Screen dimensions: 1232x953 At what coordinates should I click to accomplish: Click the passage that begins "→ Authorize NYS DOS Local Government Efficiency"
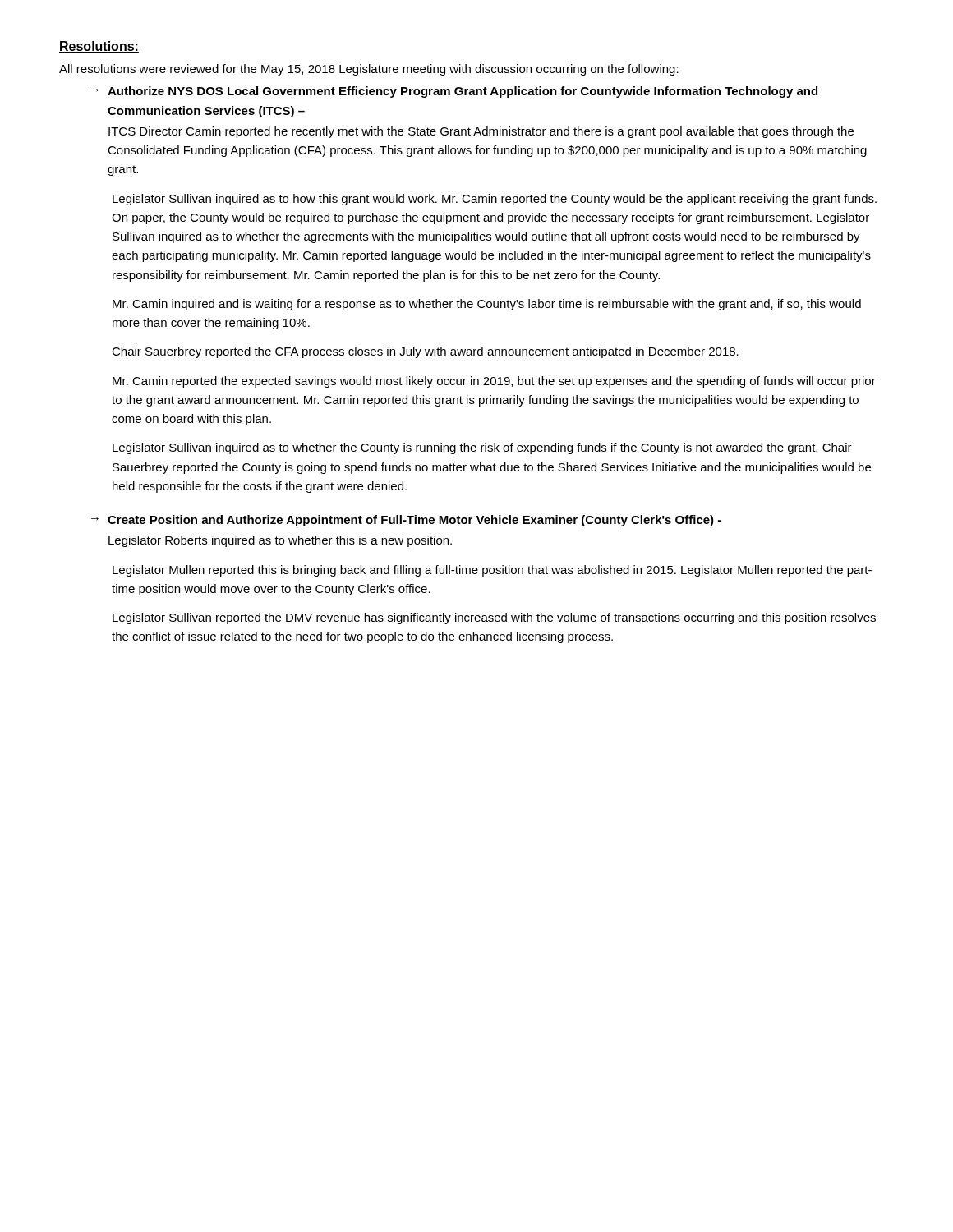488,130
